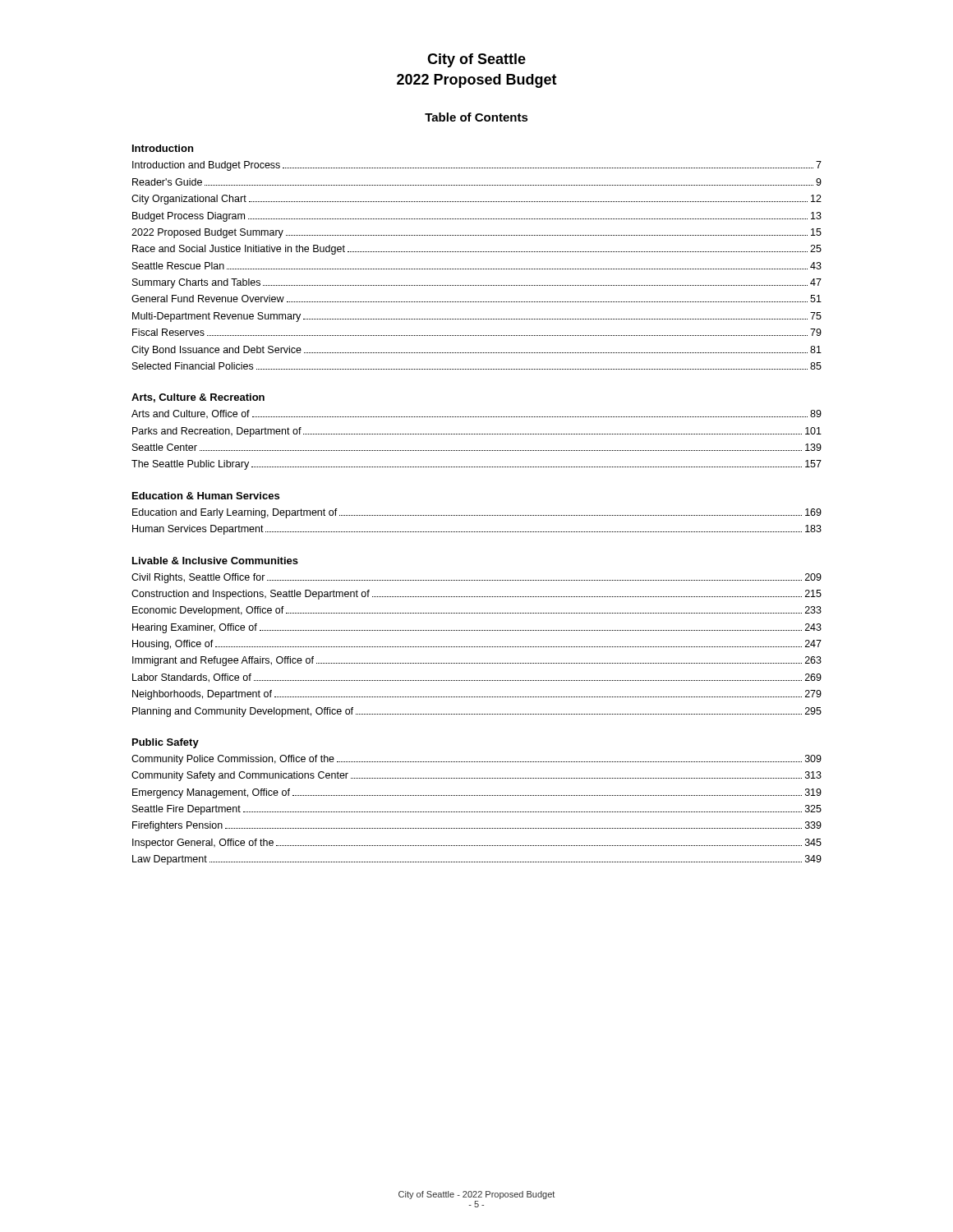Click on the element starting "Table of Contents"
Image resolution: width=953 pixels, height=1232 pixels.
coord(476,117)
